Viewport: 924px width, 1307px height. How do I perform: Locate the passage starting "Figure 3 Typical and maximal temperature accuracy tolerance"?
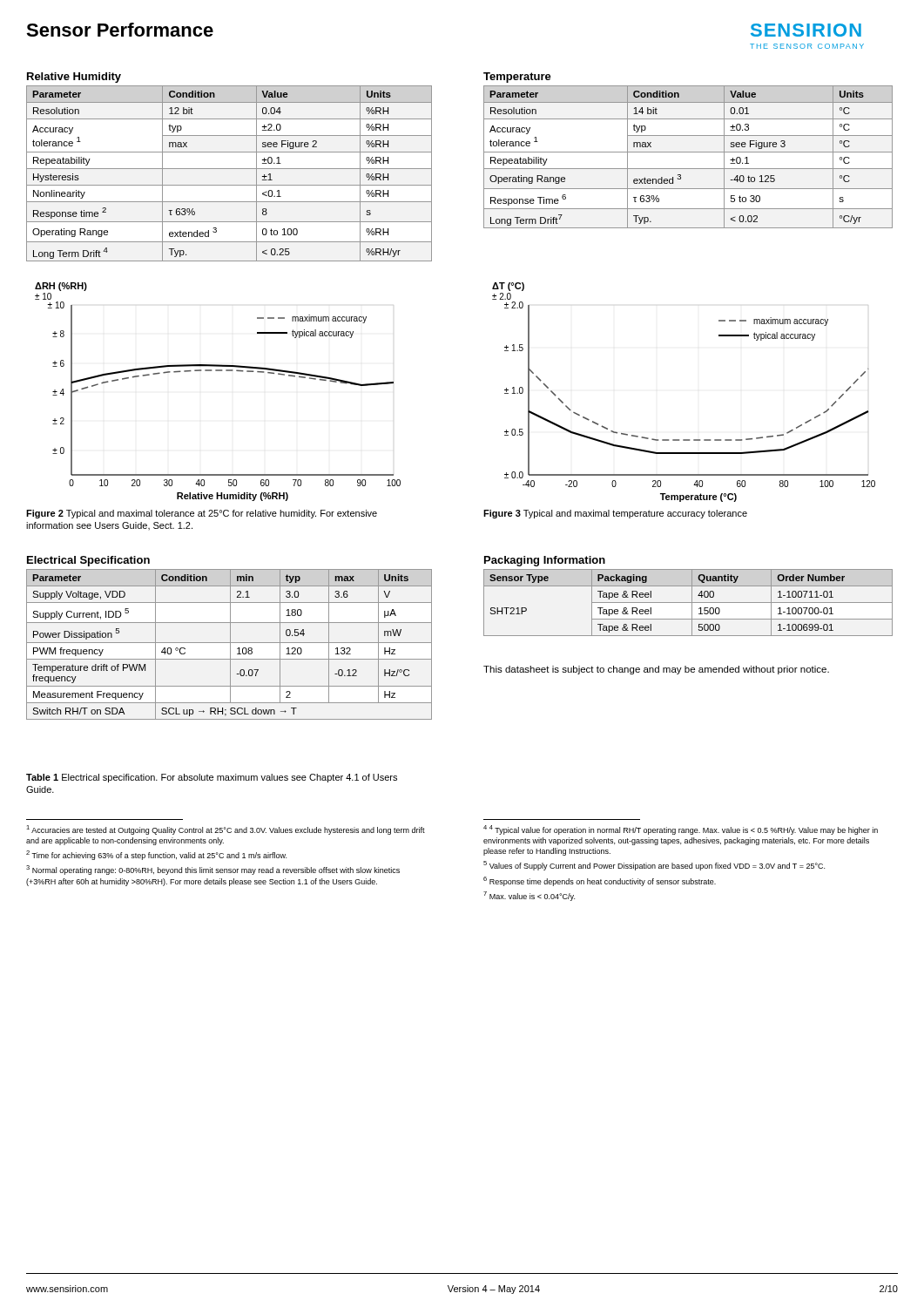(615, 513)
